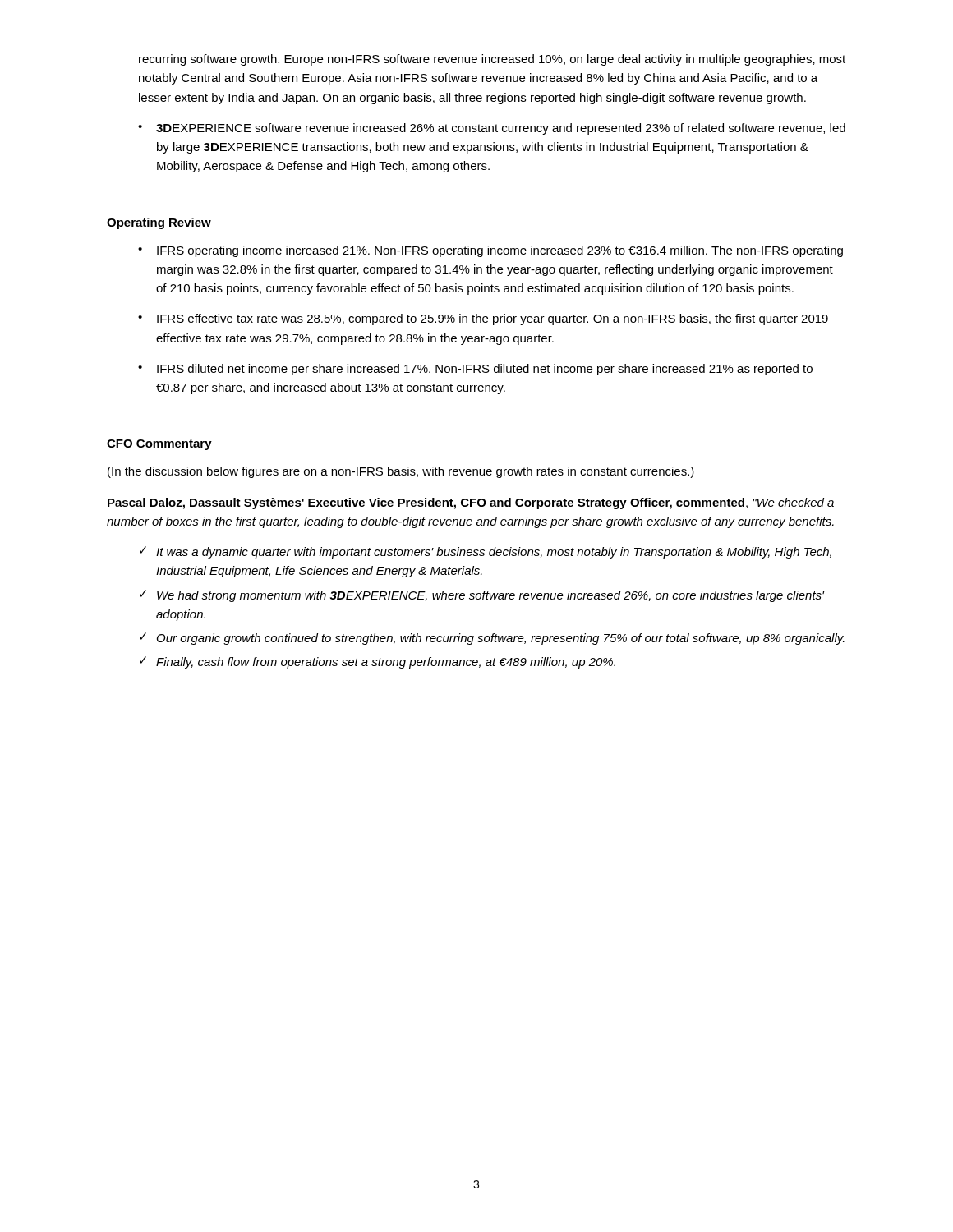Point to the block beginning "• IFRS operating"

(492, 269)
